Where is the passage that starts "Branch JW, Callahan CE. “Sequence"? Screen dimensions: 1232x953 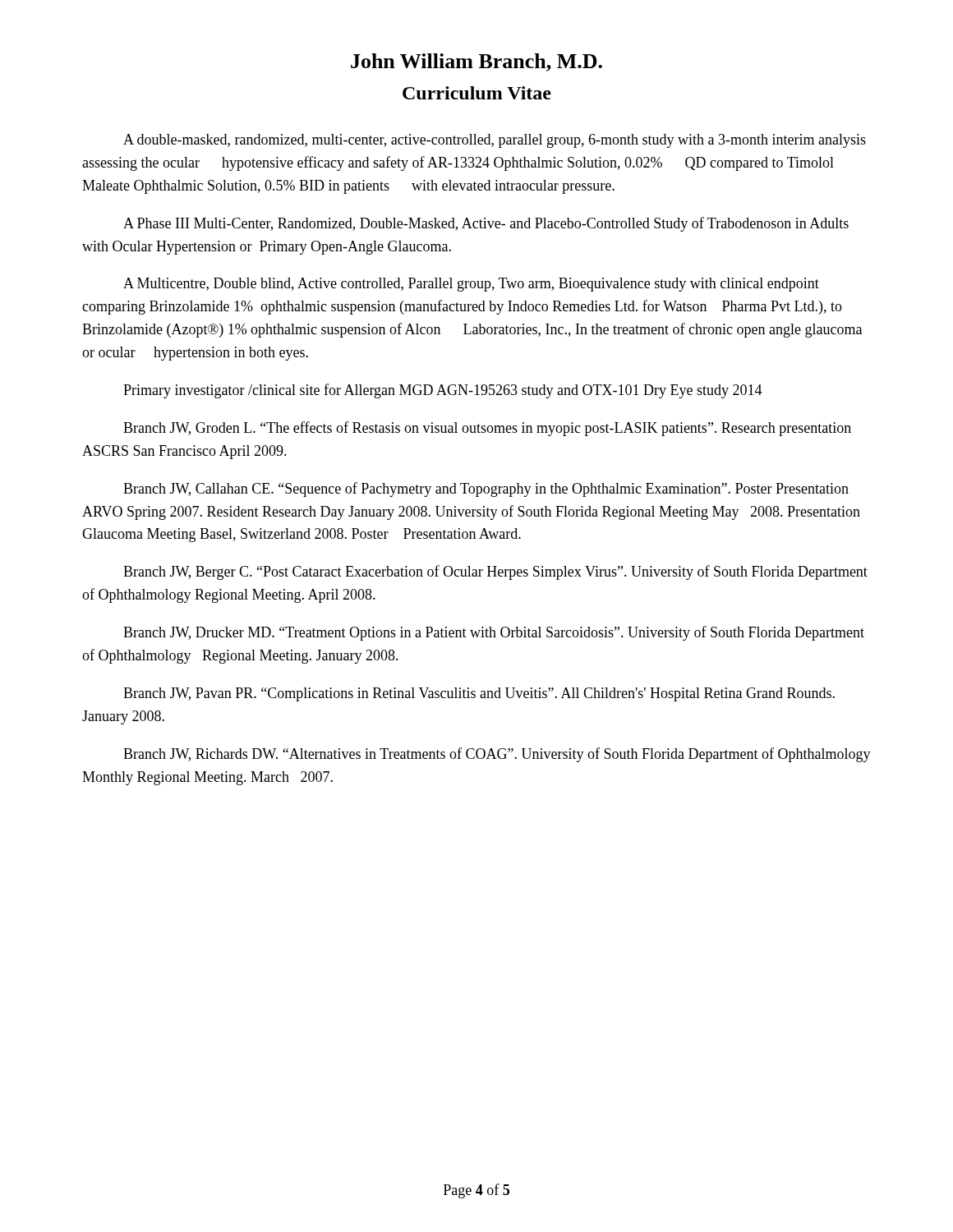pos(471,511)
